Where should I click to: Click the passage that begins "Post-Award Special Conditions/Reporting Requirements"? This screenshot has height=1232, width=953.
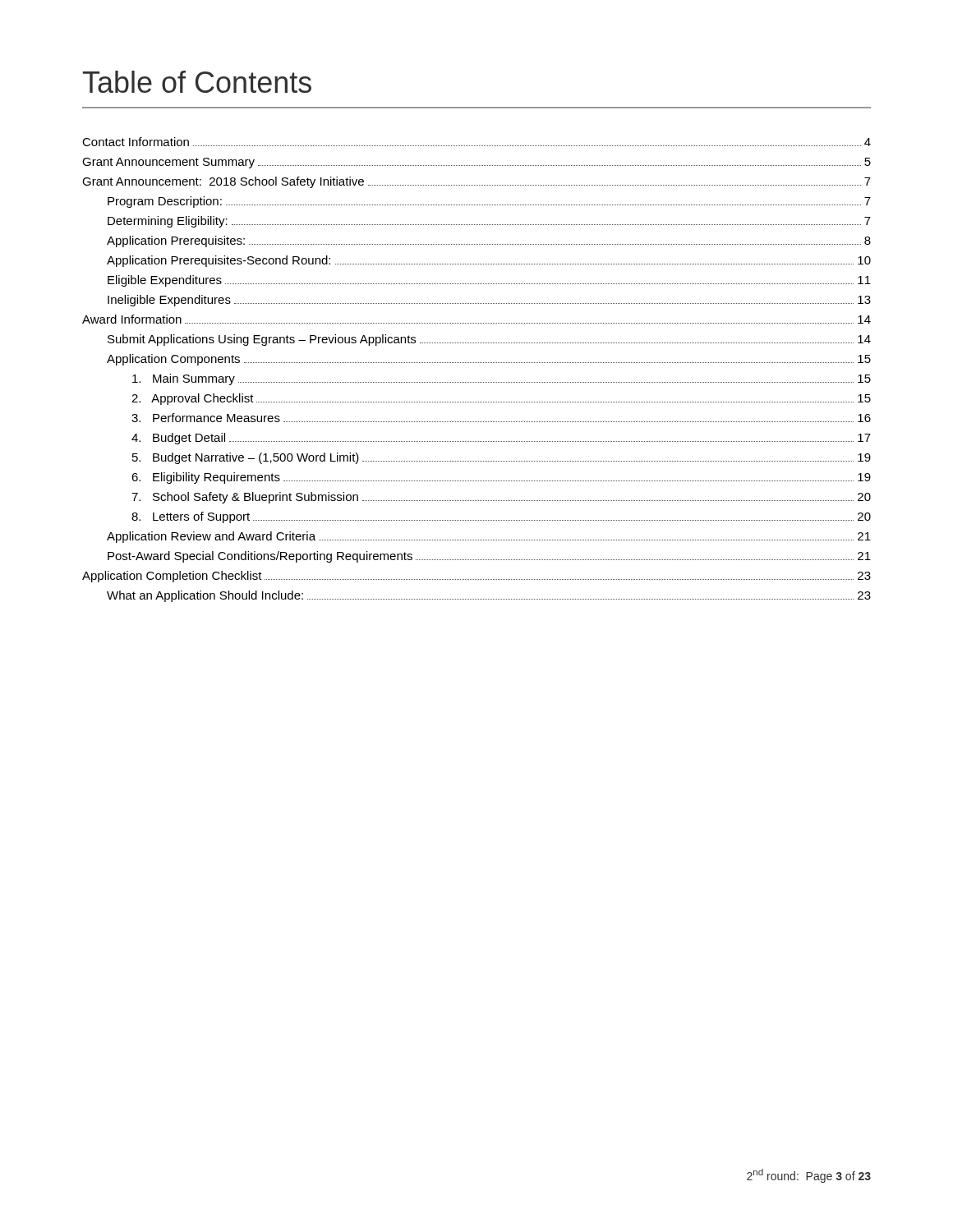click(489, 556)
